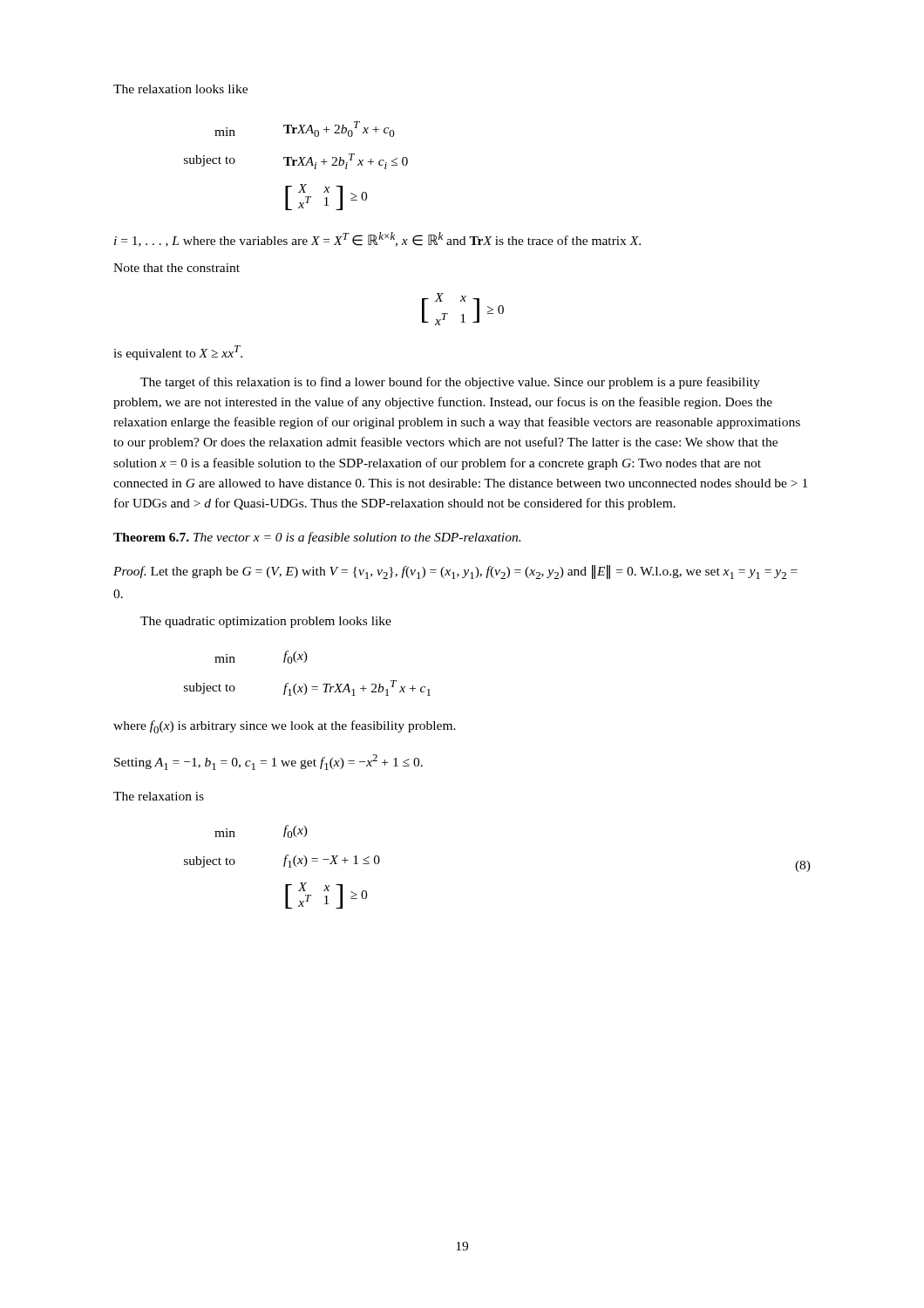Navigate to the block starting "The target of"
The height and width of the screenshot is (1308, 924).
(461, 442)
